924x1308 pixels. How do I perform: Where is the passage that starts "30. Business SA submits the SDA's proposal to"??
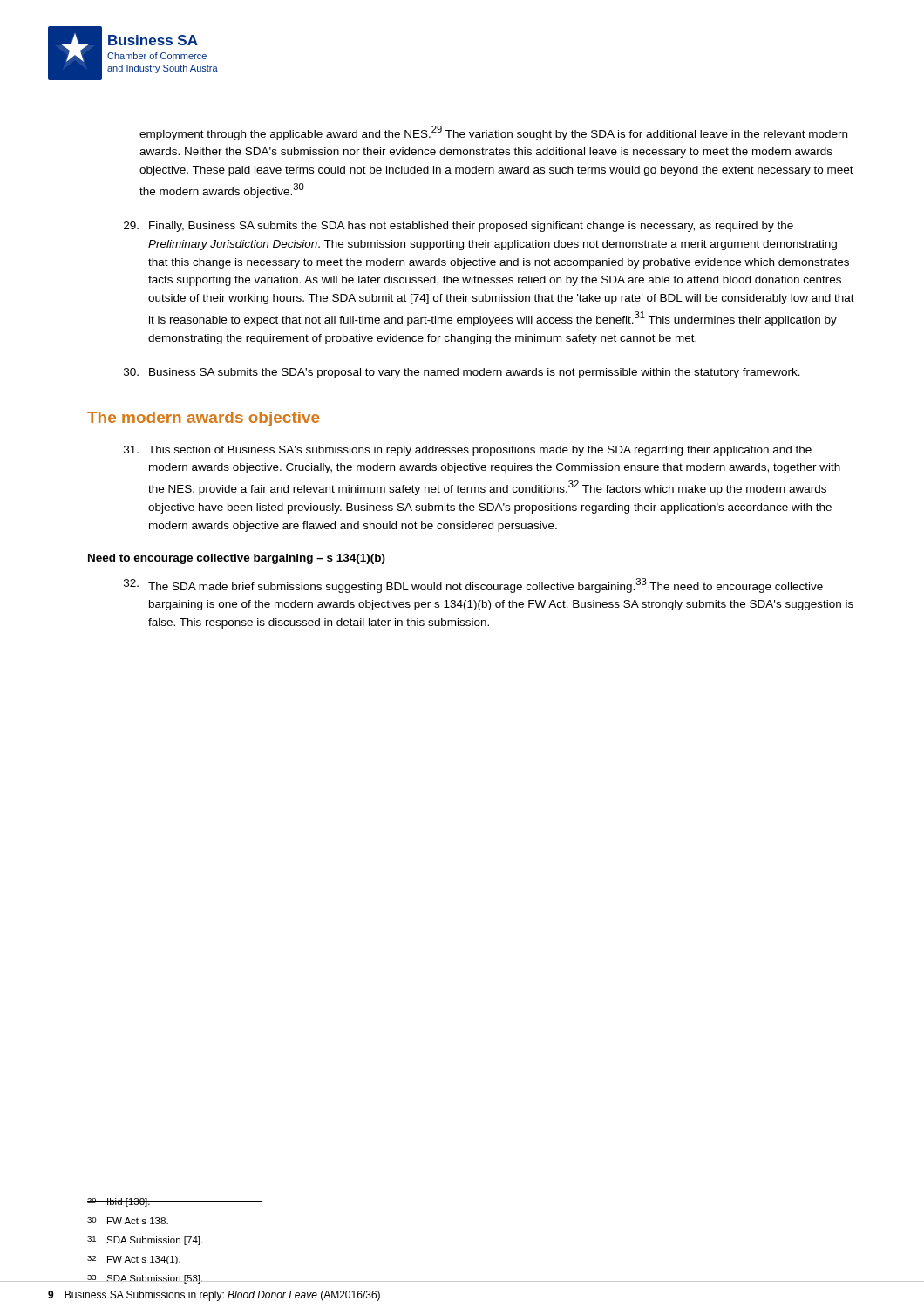[x=471, y=372]
